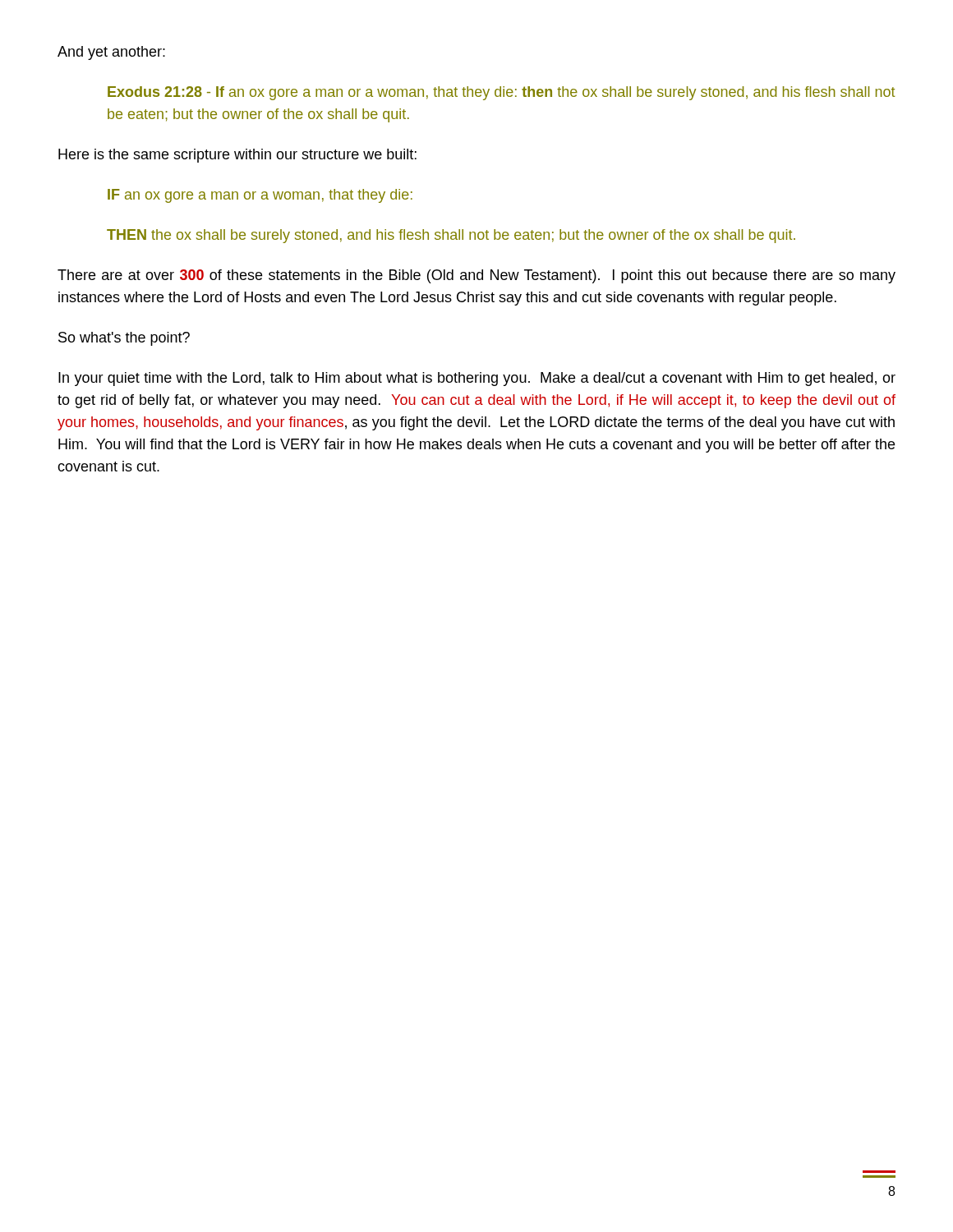Image resolution: width=953 pixels, height=1232 pixels.
Task: Click on the text block starting "There are at"
Action: (476, 286)
